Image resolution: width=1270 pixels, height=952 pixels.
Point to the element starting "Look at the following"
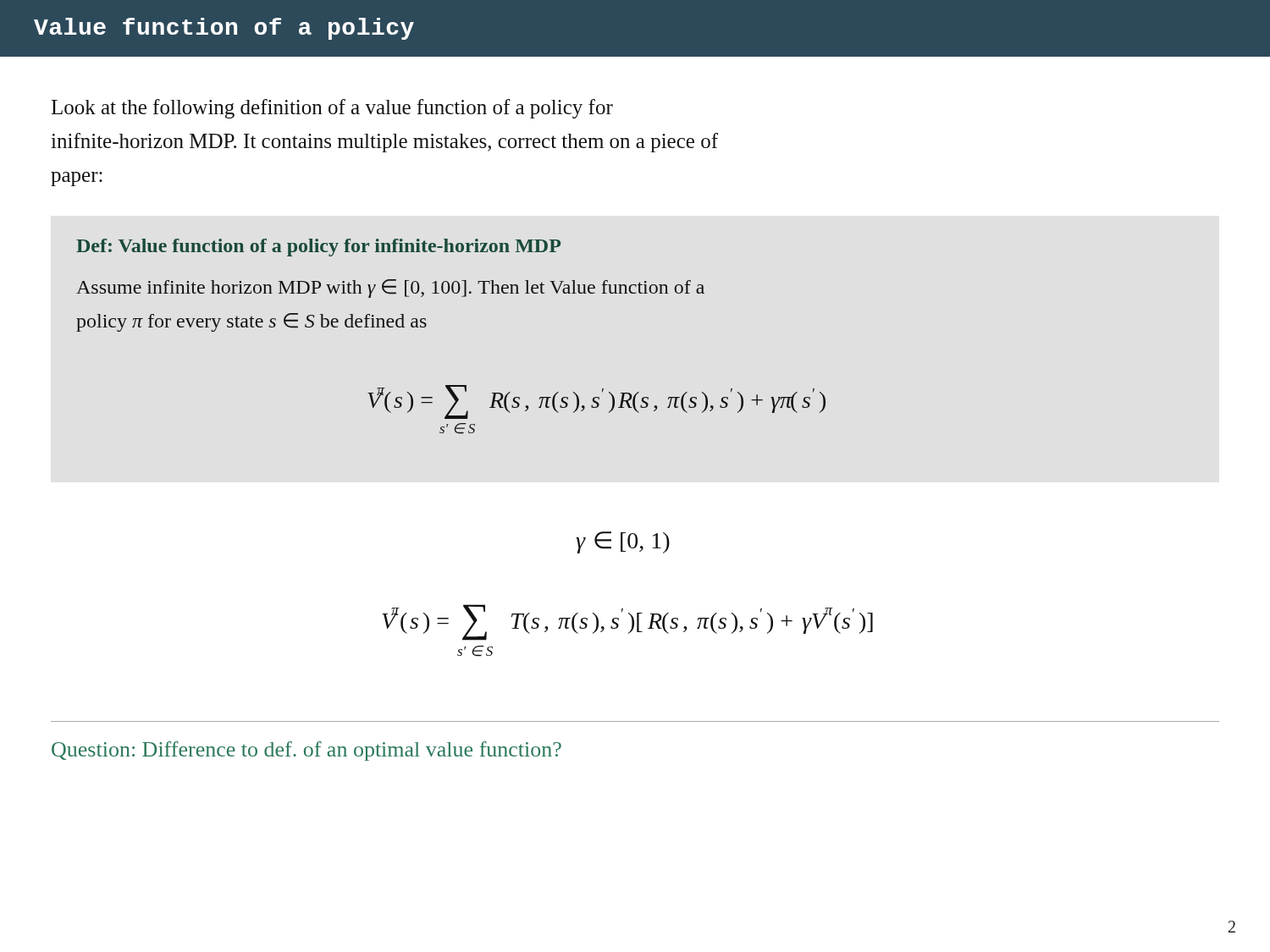click(384, 141)
